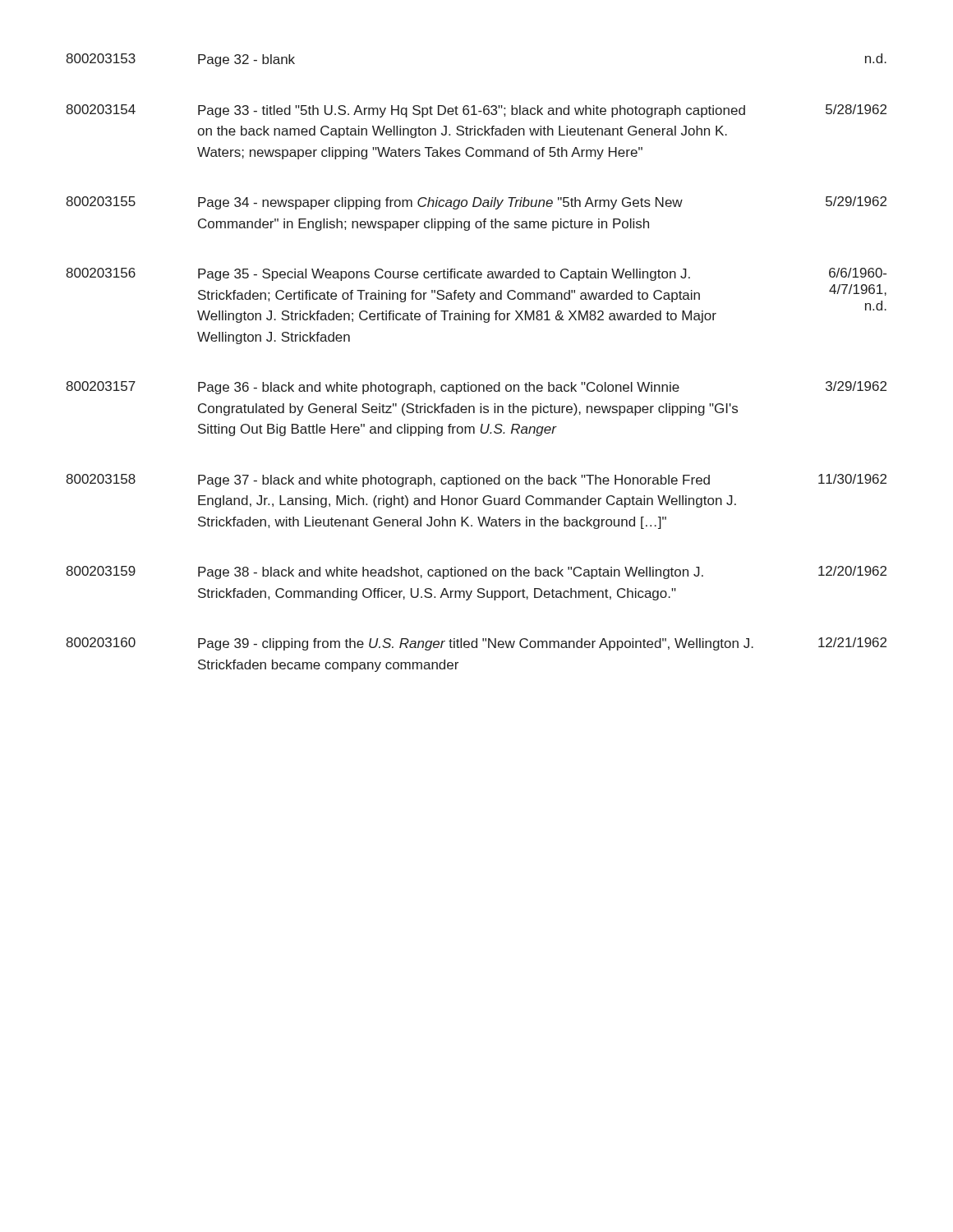Viewport: 953px width, 1232px height.
Task: Click on the element starting "800203159 Page 38 - black and white headshot,"
Action: (476, 583)
